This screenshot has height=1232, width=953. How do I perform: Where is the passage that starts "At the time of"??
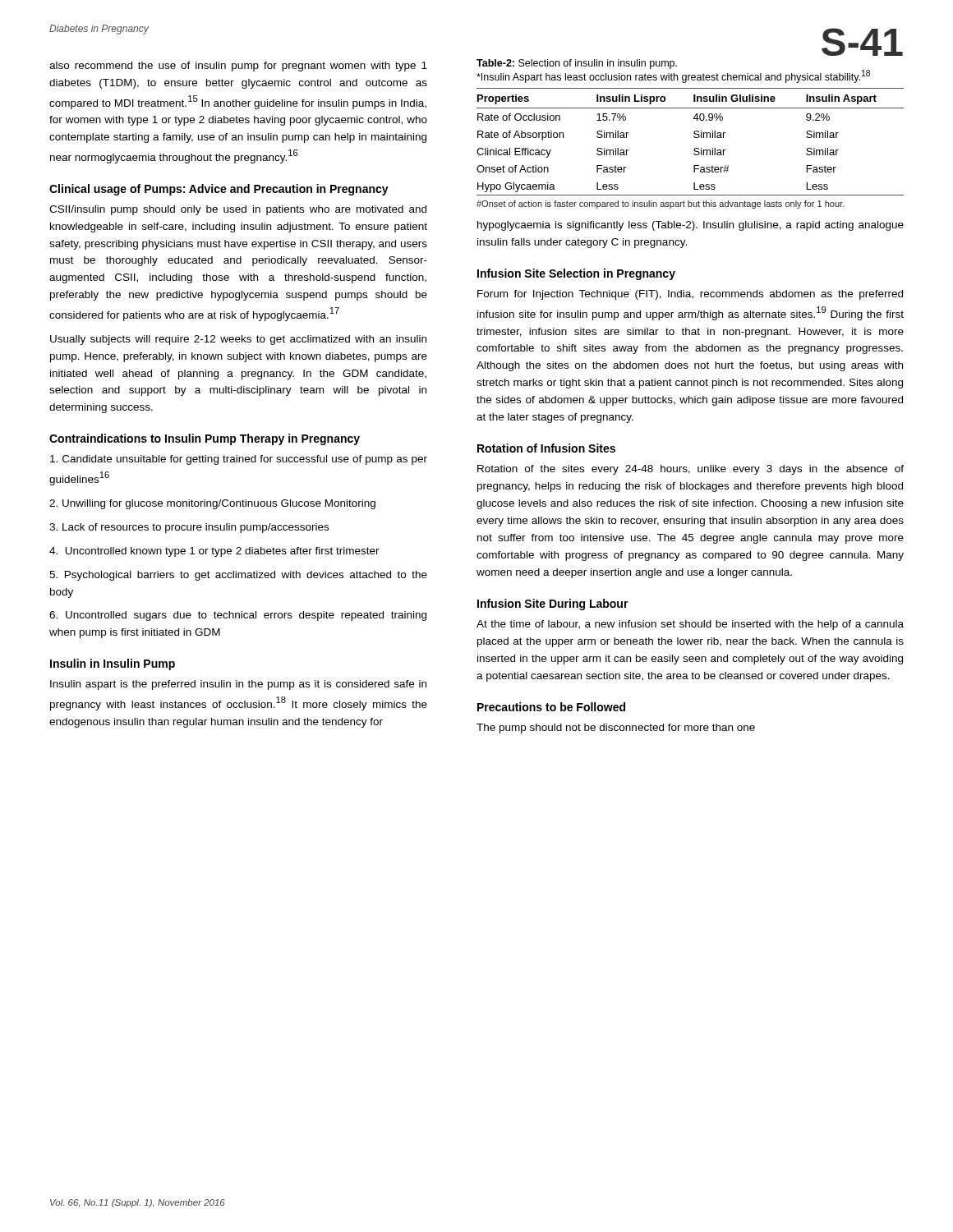[x=690, y=650]
